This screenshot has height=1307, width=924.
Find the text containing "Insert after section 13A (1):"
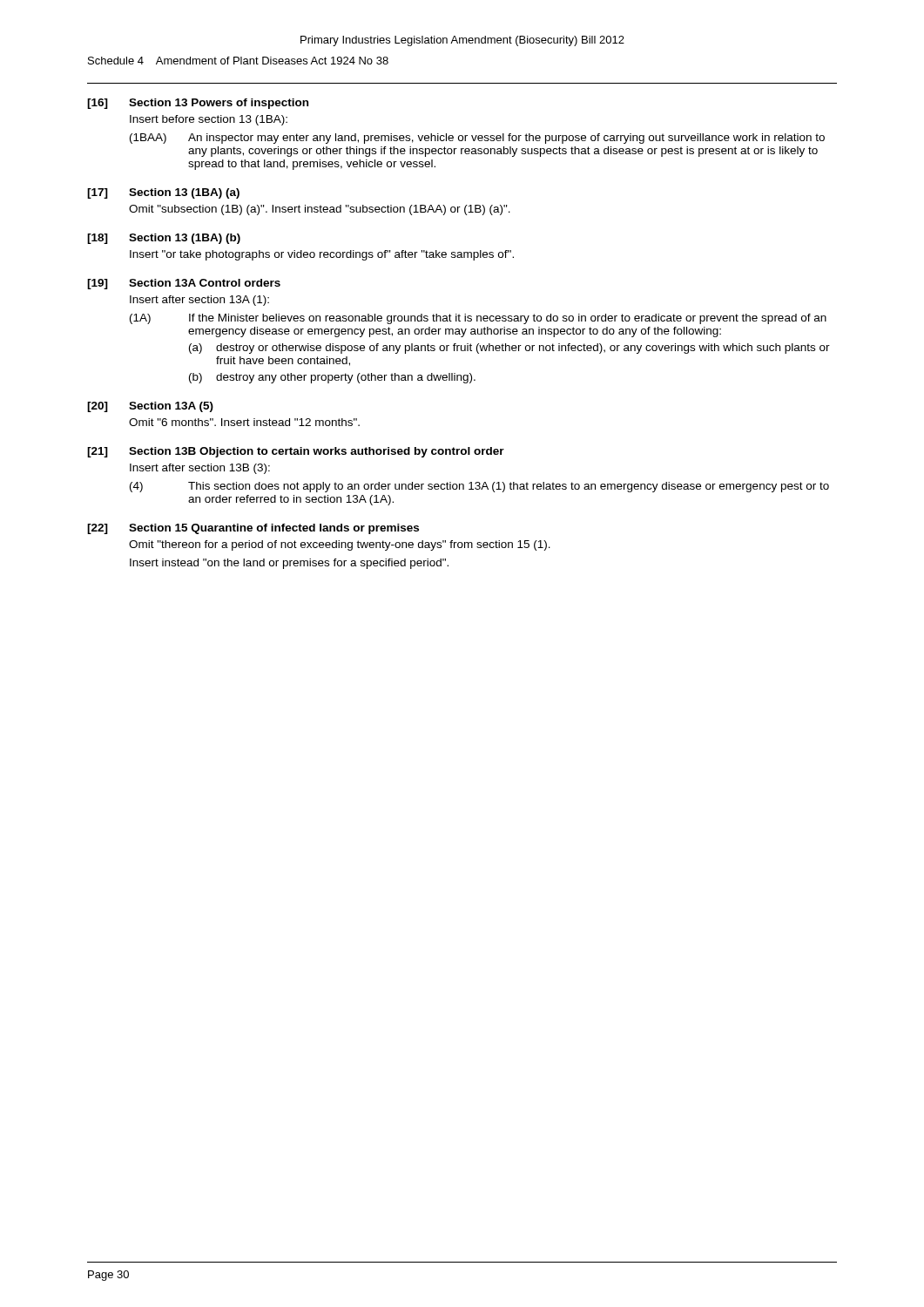tap(199, 299)
